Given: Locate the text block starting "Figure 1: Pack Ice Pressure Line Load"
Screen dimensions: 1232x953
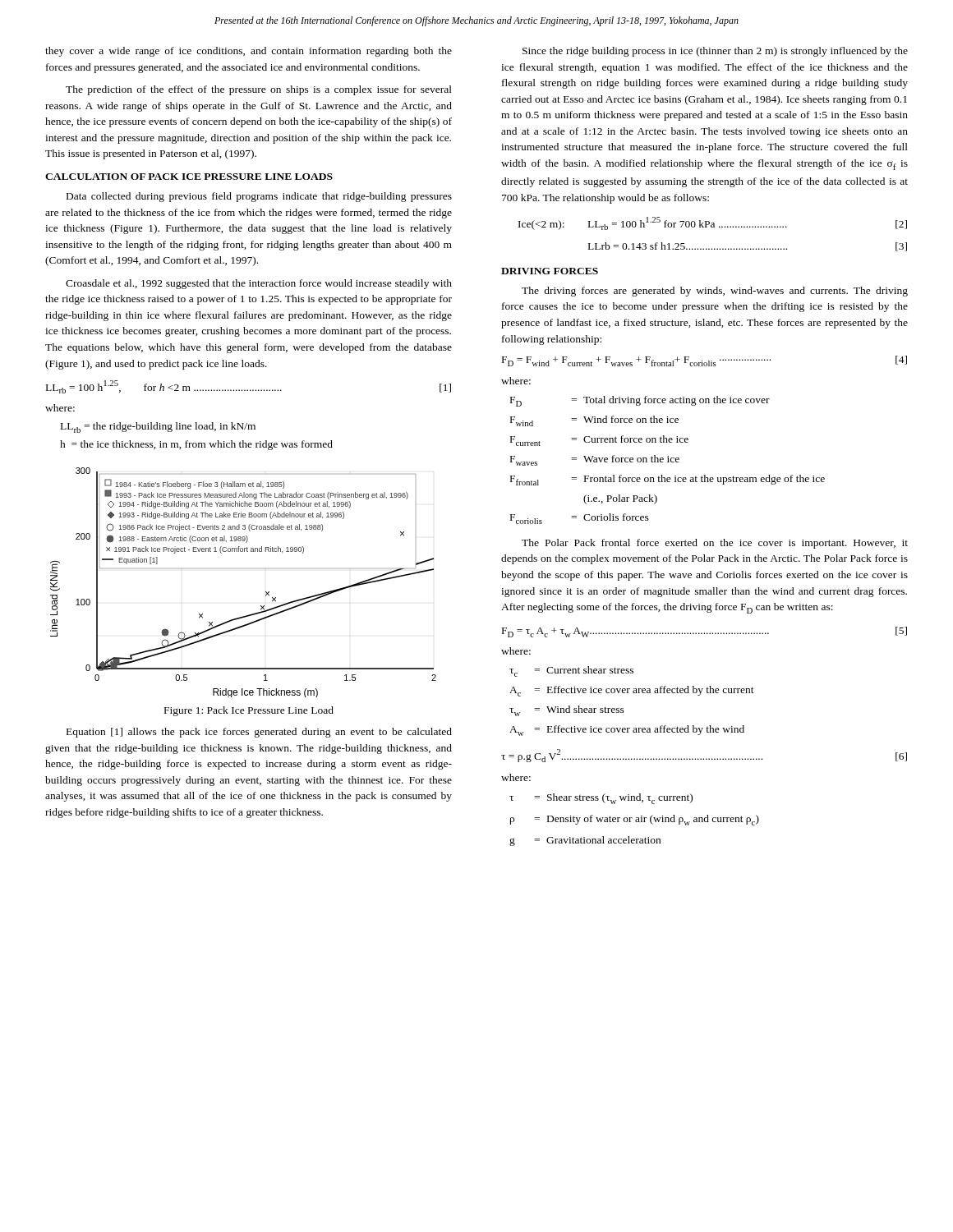Looking at the screenshot, I should tap(249, 710).
